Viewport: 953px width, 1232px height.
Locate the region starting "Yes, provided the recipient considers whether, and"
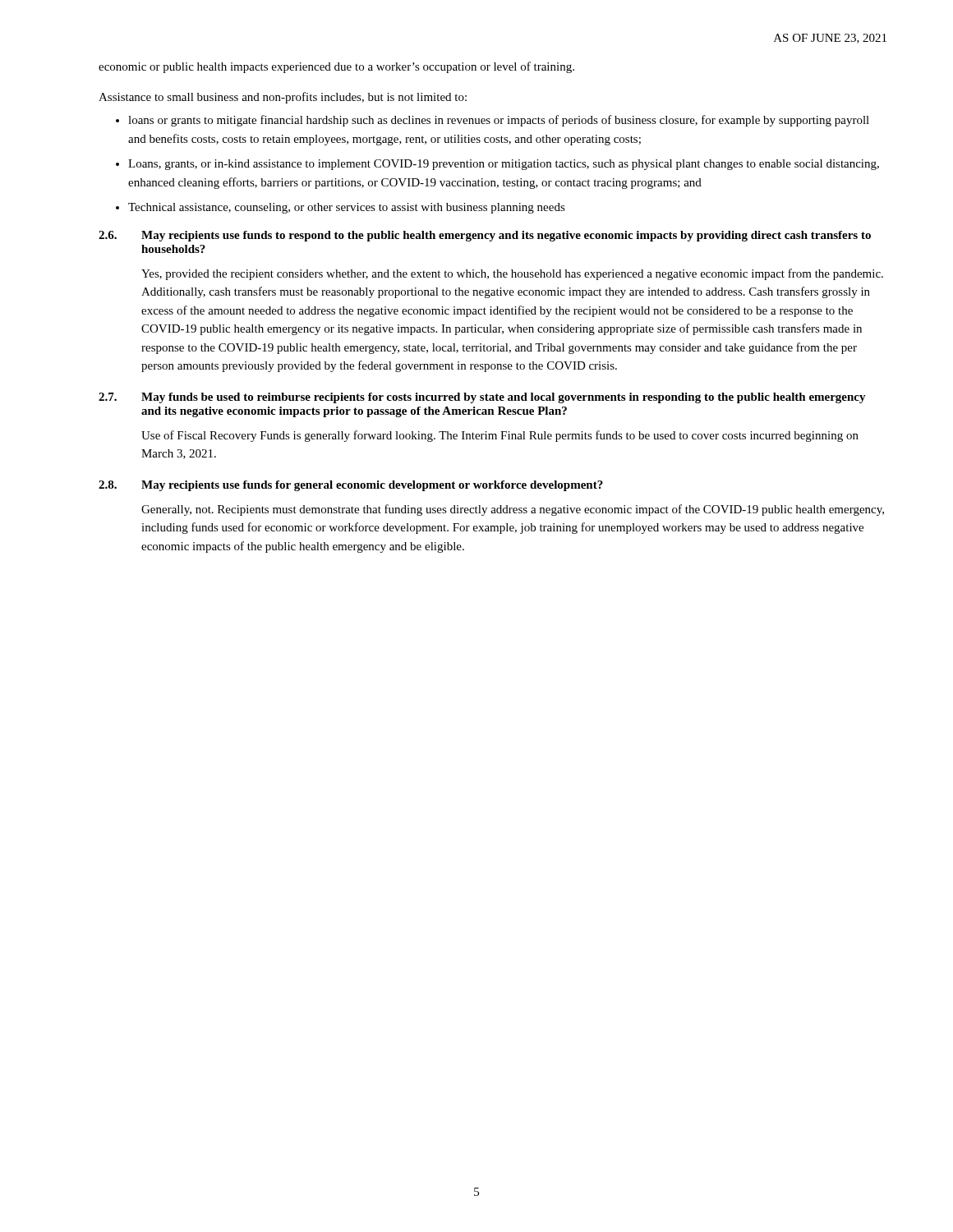click(513, 319)
